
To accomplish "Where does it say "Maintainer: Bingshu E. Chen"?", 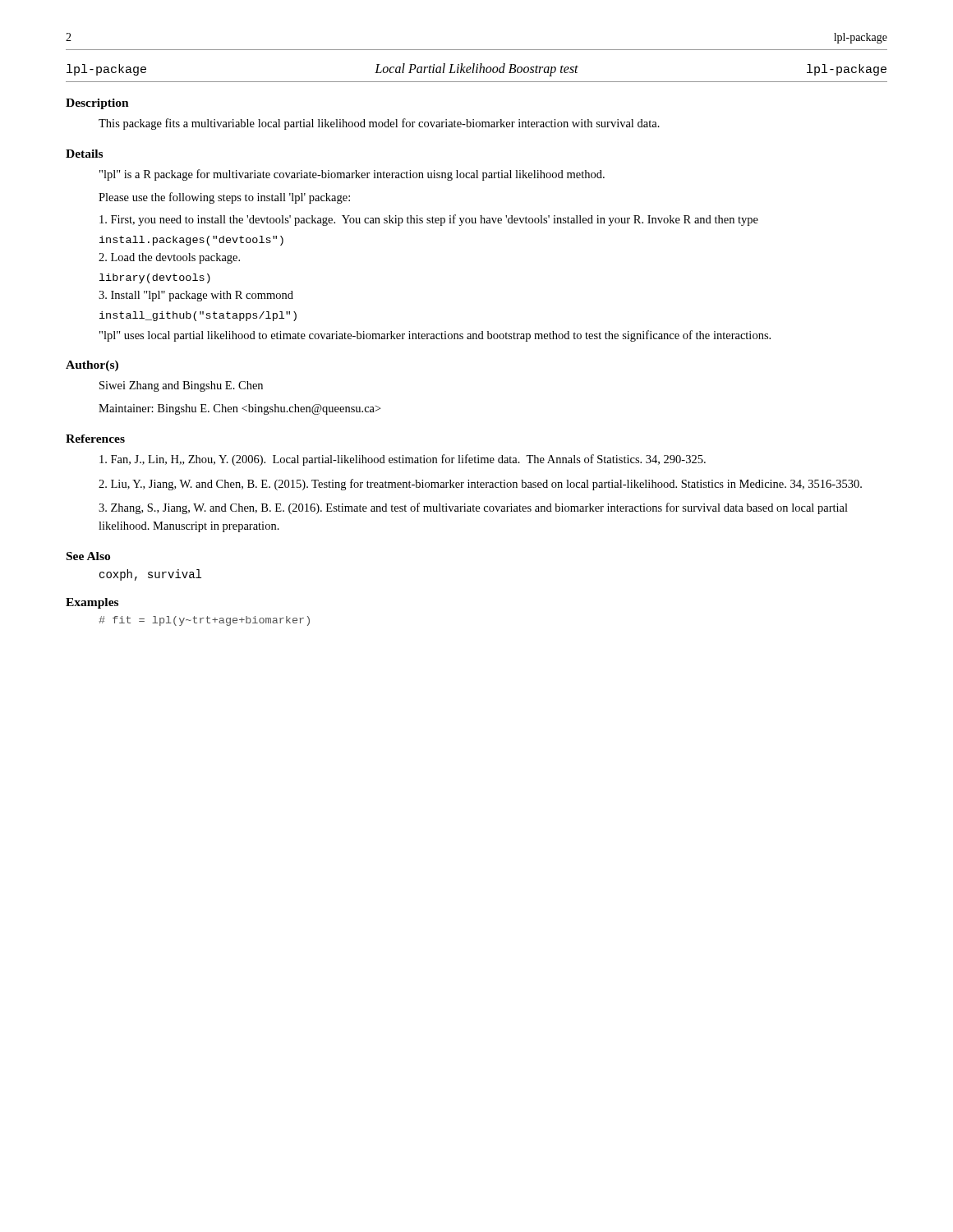I will (240, 408).
